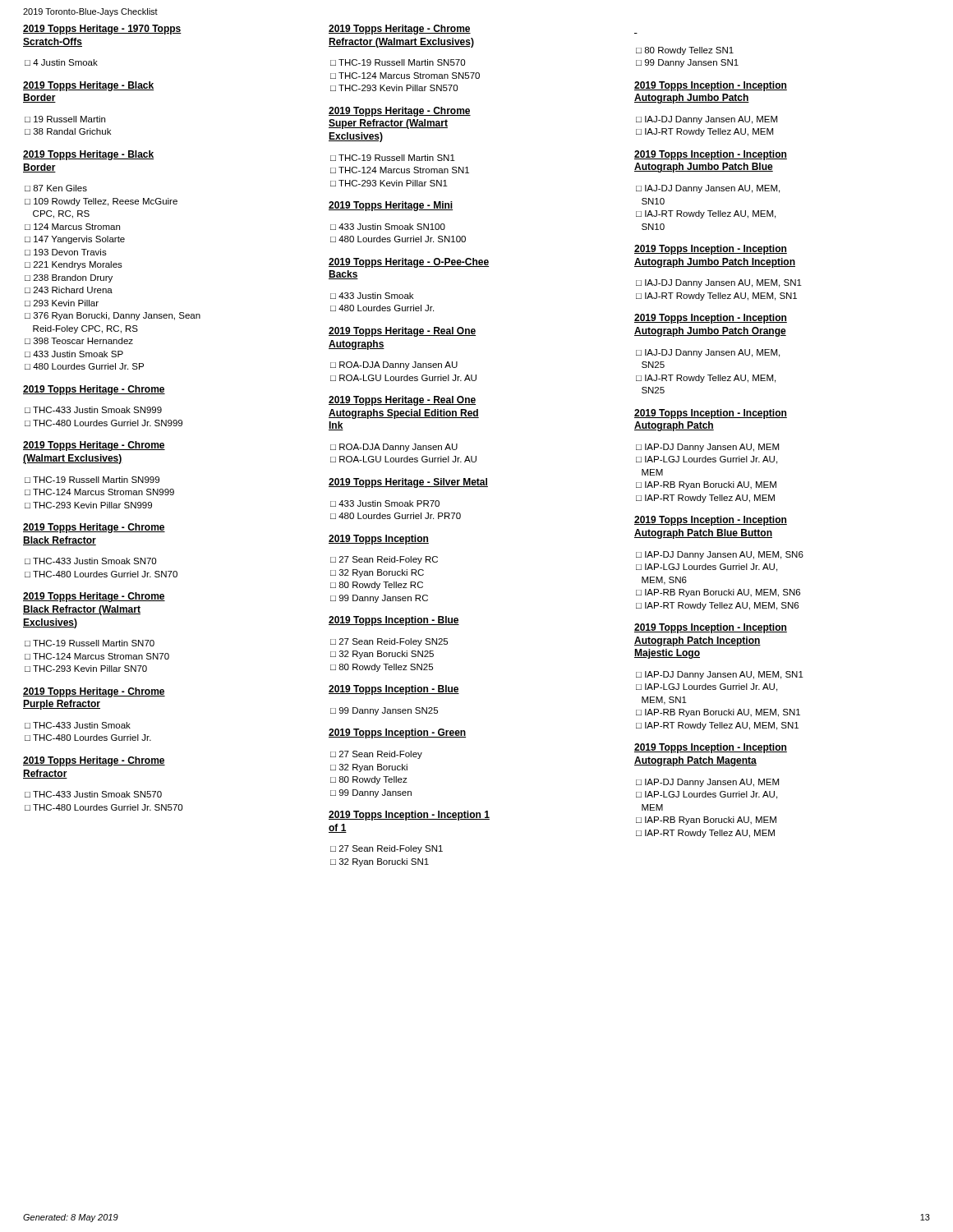Screen dimensions: 1232x953
Task: Navigate to the element starting "□ 398 Teoscar Hernandez"
Action: pos(79,341)
